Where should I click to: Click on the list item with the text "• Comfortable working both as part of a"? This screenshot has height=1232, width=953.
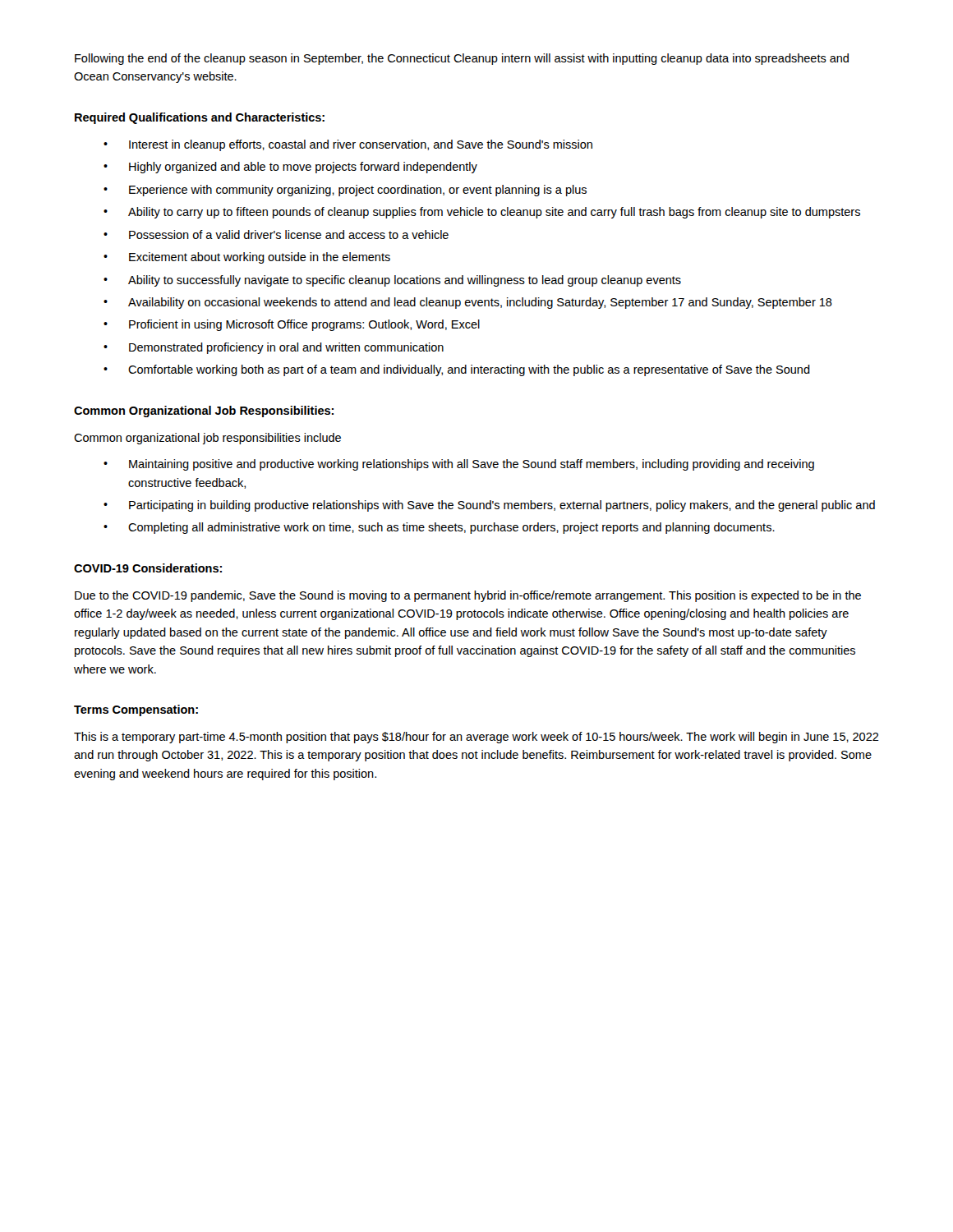pos(491,370)
